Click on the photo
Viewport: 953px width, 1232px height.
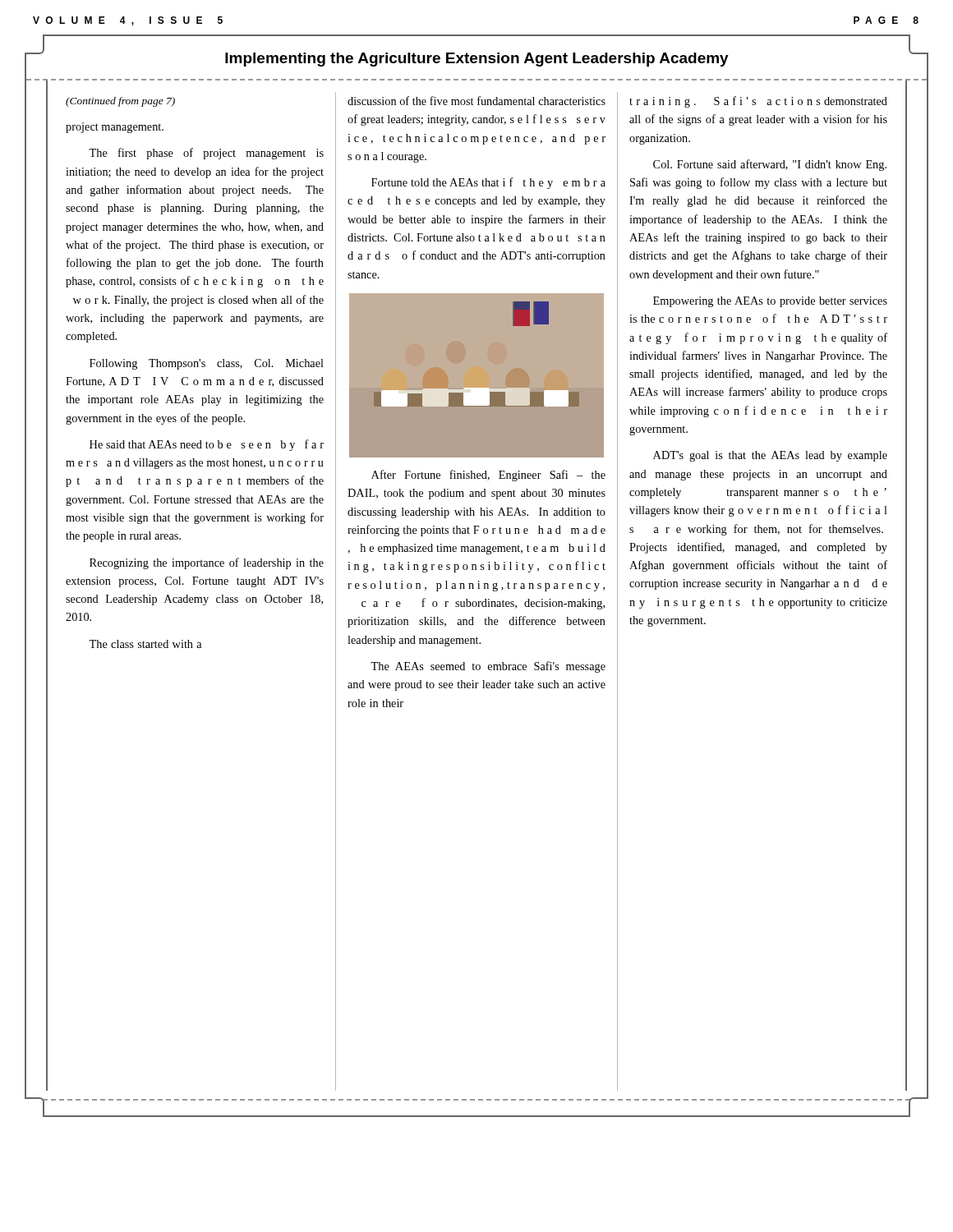click(476, 375)
